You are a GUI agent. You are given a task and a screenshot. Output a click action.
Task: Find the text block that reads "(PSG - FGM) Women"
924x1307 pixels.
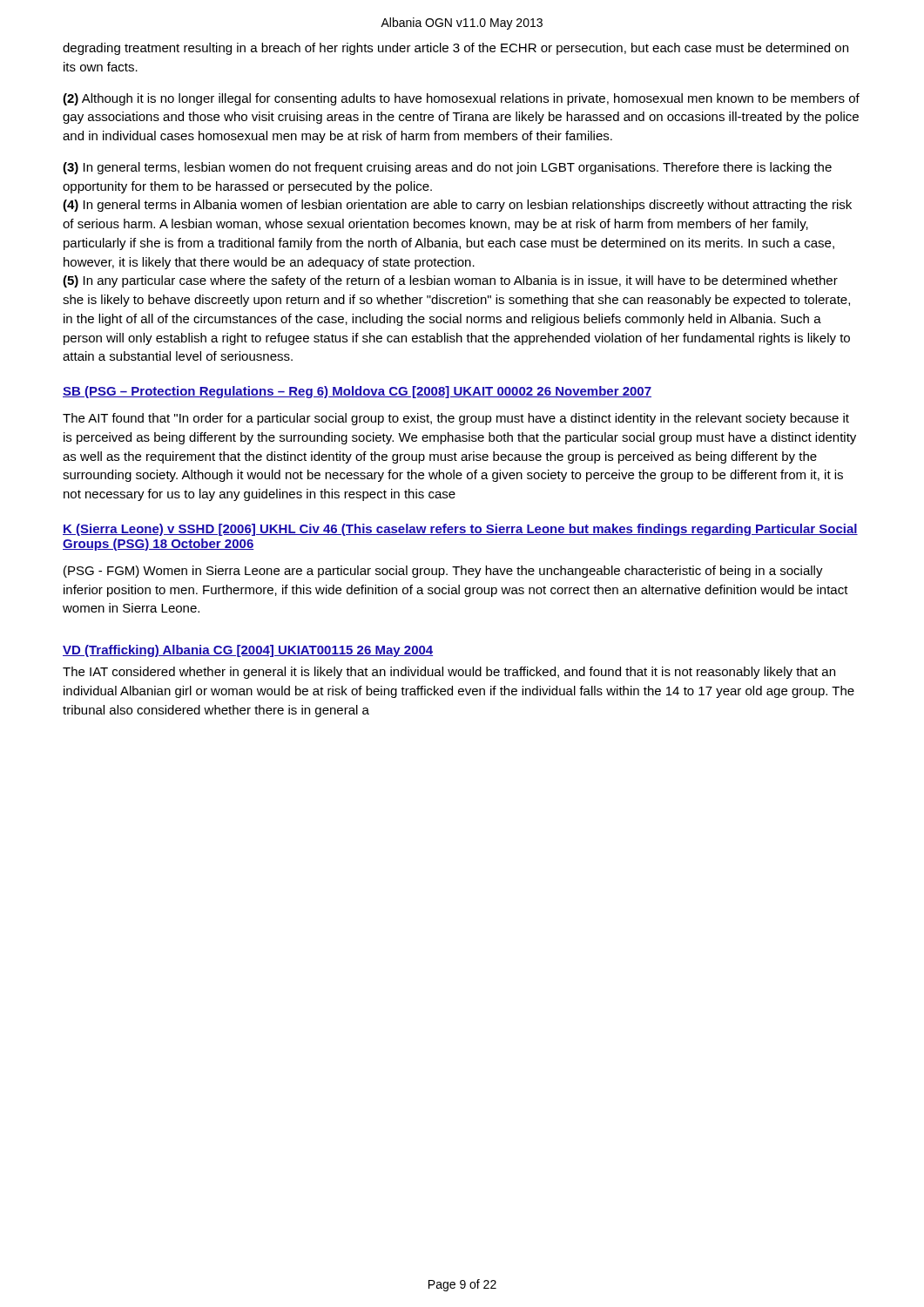(455, 589)
